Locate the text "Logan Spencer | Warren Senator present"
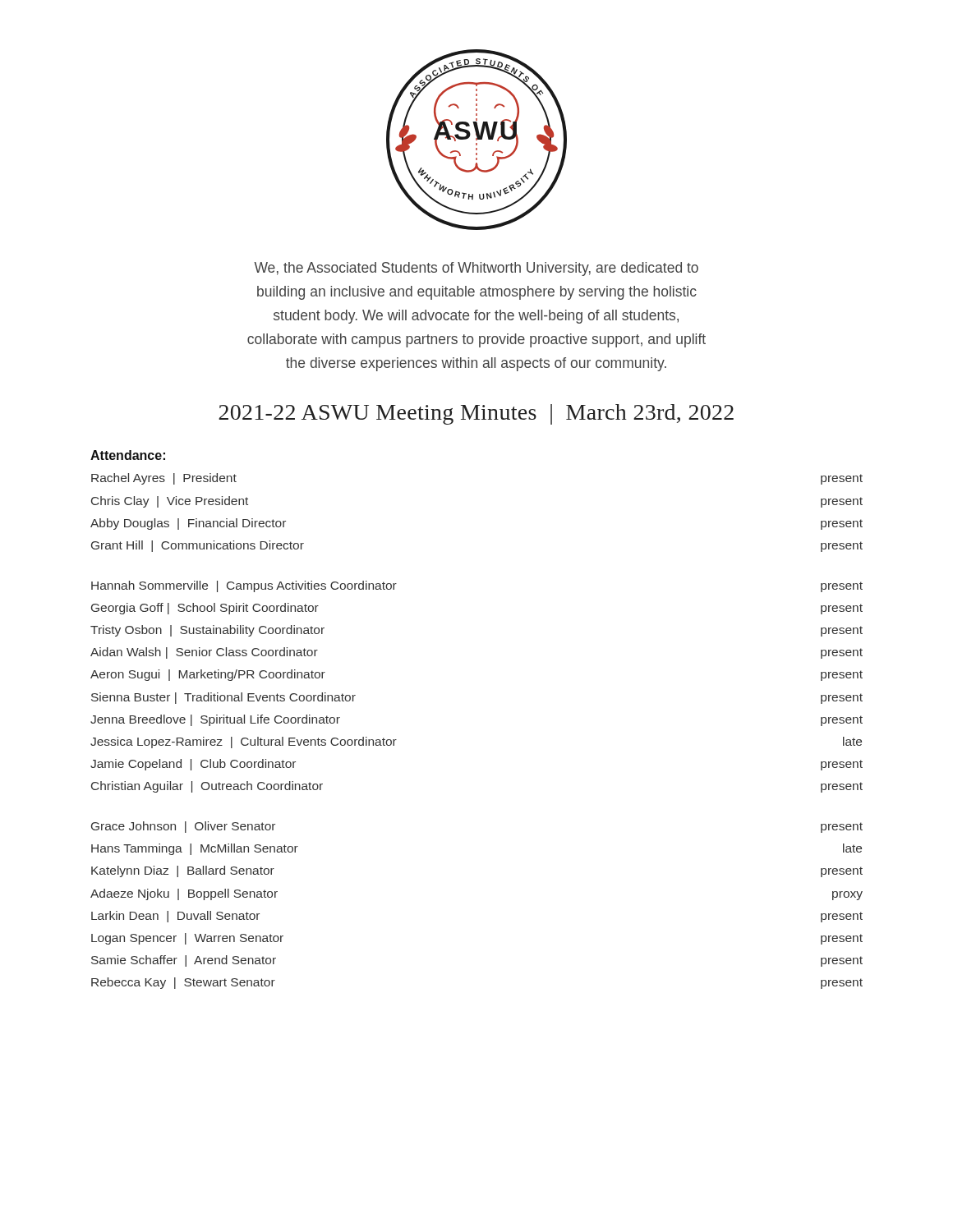The height and width of the screenshot is (1232, 953). click(185, 938)
